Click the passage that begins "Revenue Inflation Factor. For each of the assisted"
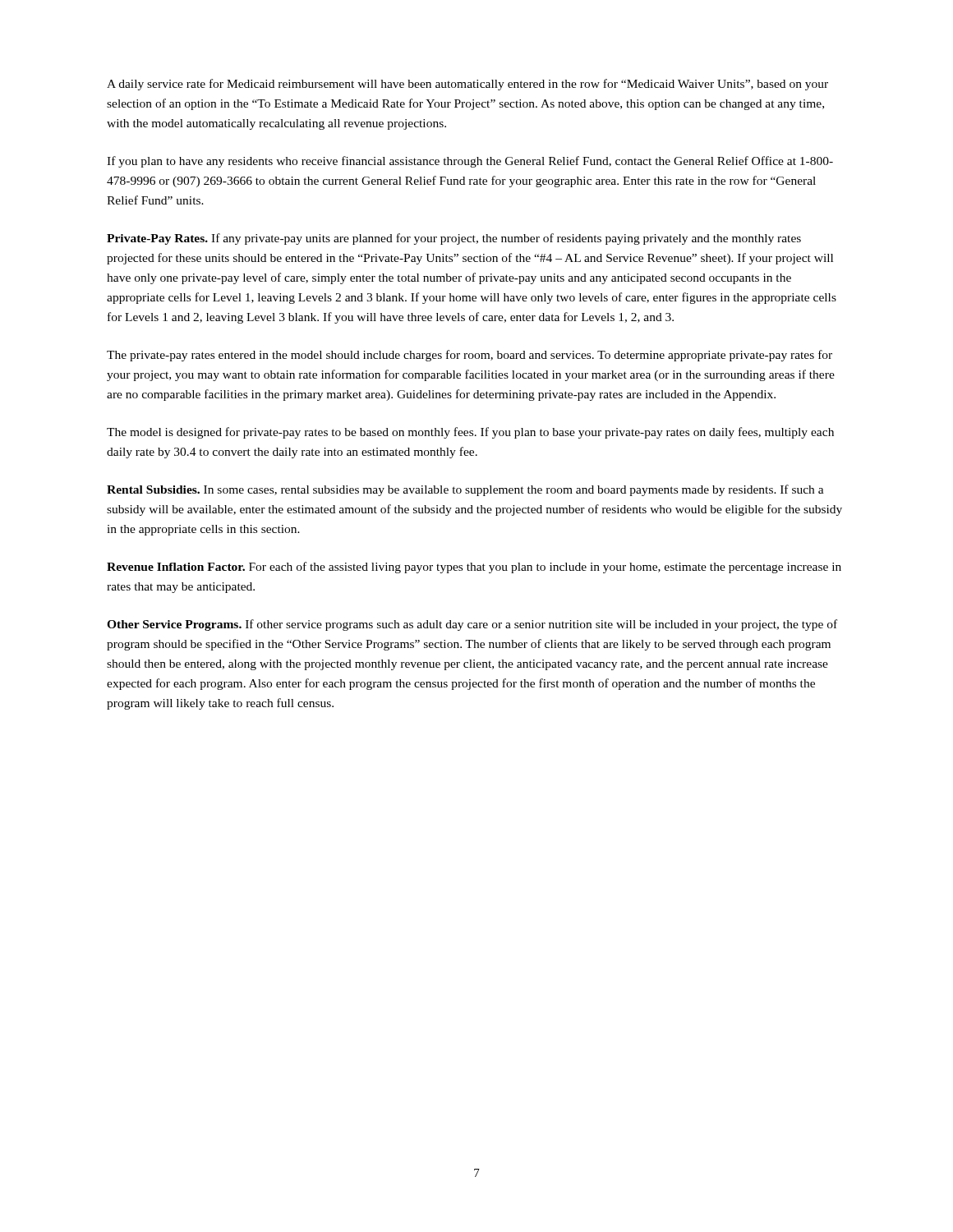This screenshot has height=1232, width=953. tap(474, 576)
